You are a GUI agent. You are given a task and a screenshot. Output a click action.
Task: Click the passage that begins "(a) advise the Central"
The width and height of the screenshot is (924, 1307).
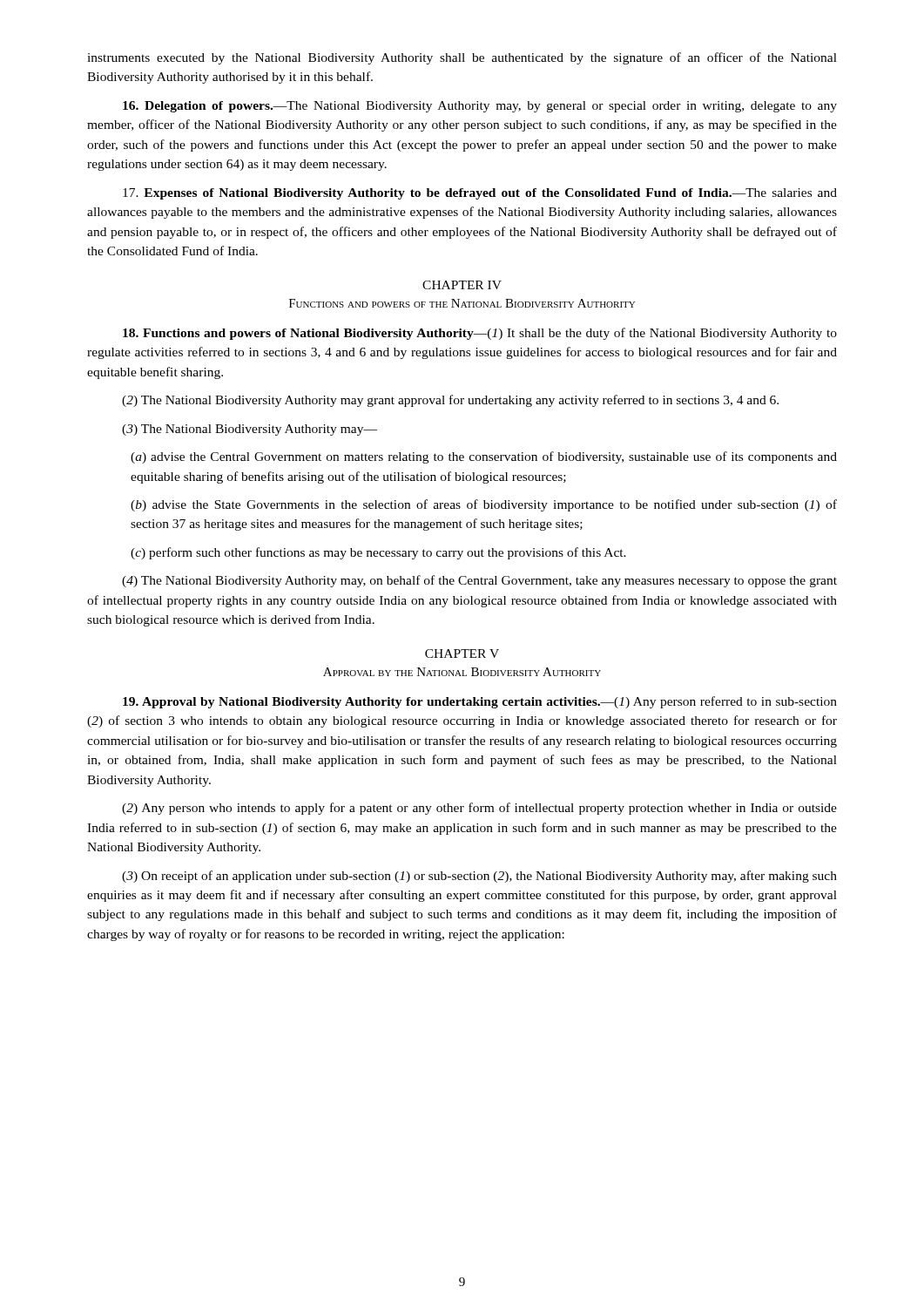coord(484,466)
